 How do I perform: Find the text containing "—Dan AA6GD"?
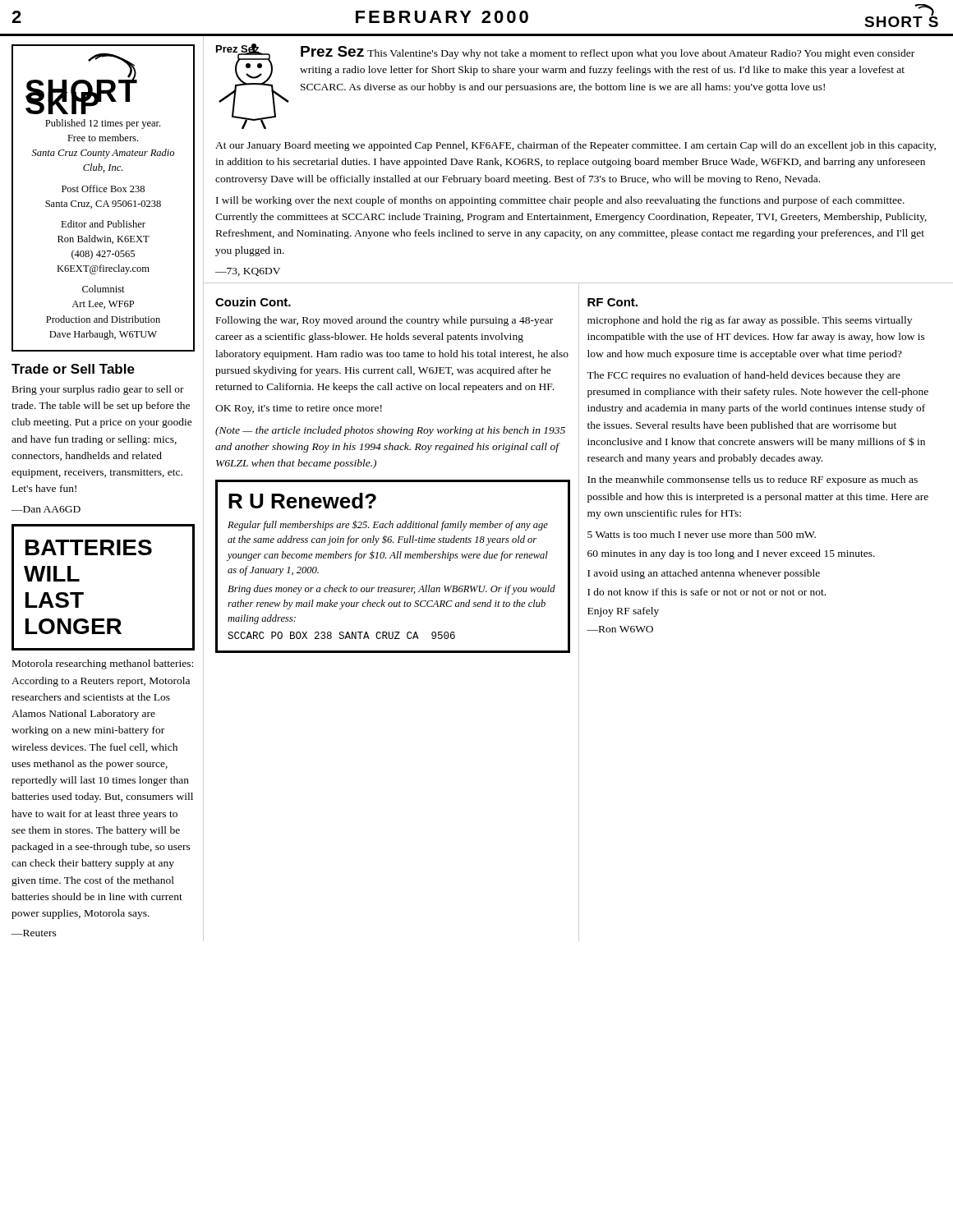click(46, 508)
